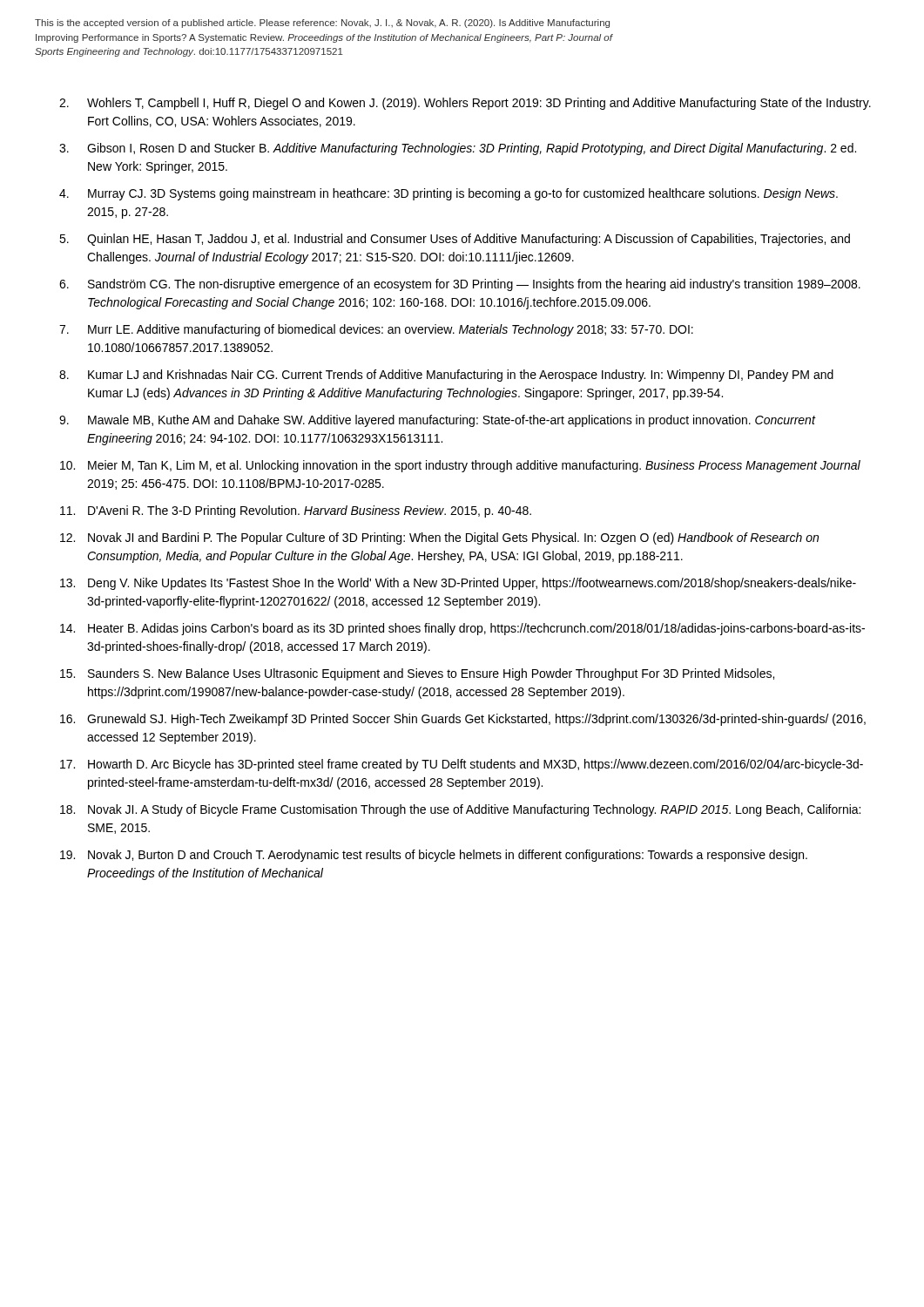Find the list item containing "12. Novak JI and Bardini P. The"
Image resolution: width=924 pixels, height=1307 pixels.
[x=465, y=547]
